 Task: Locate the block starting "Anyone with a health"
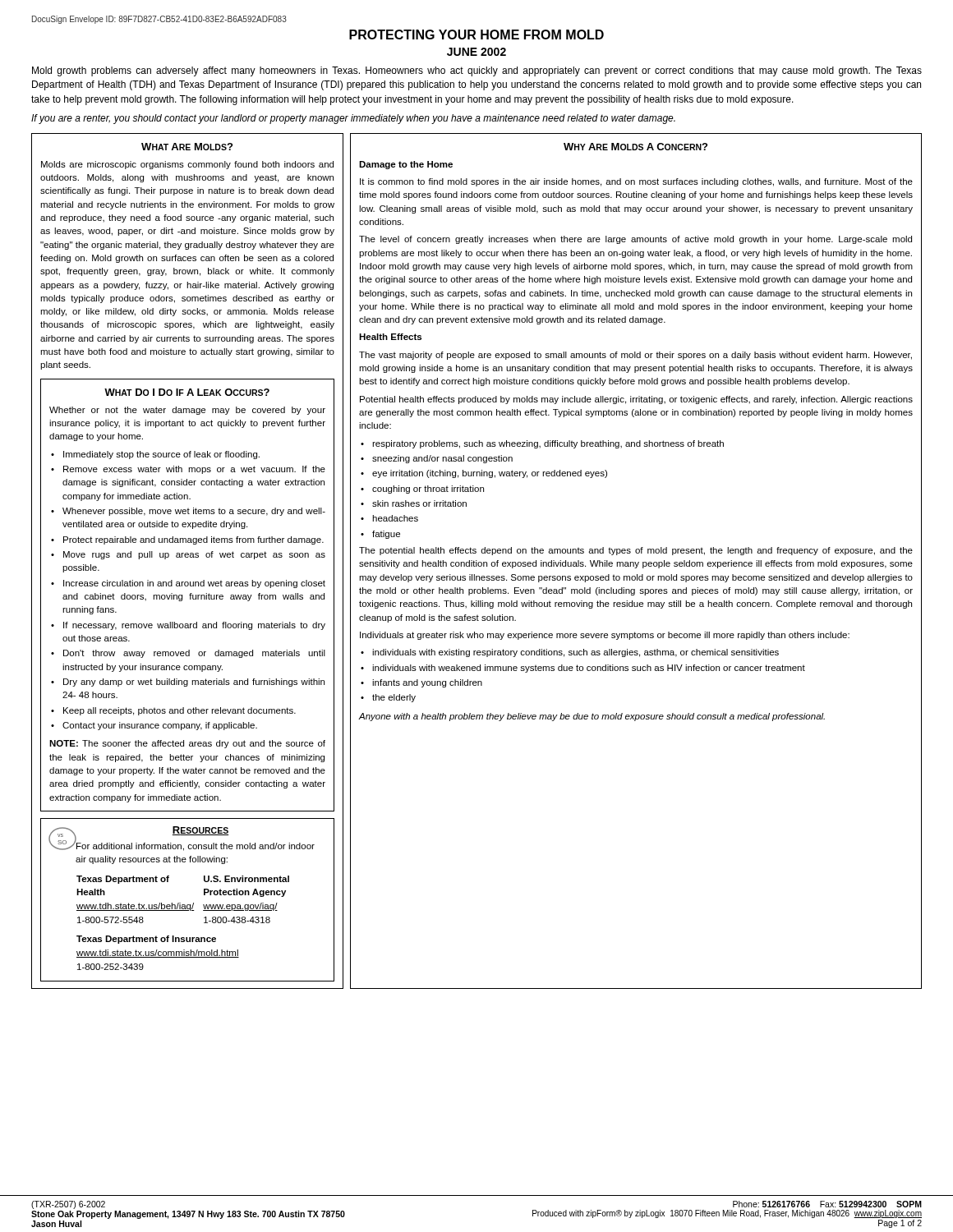[x=592, y=716]
